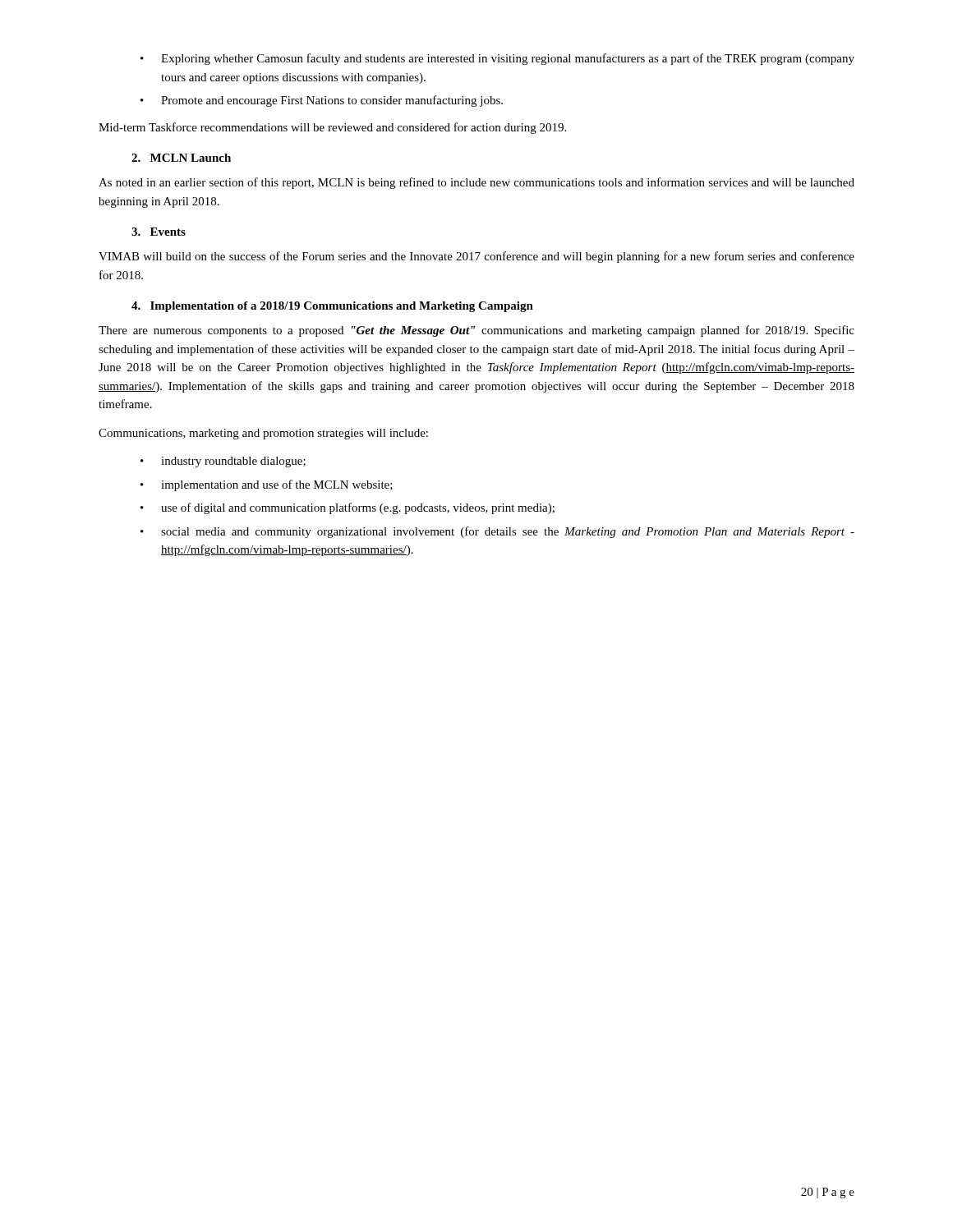Click on the block starting "• Exploring whether Camosun faculty and students"
953x1232 pixels.
pyautogui.click(x=497, y=68)
